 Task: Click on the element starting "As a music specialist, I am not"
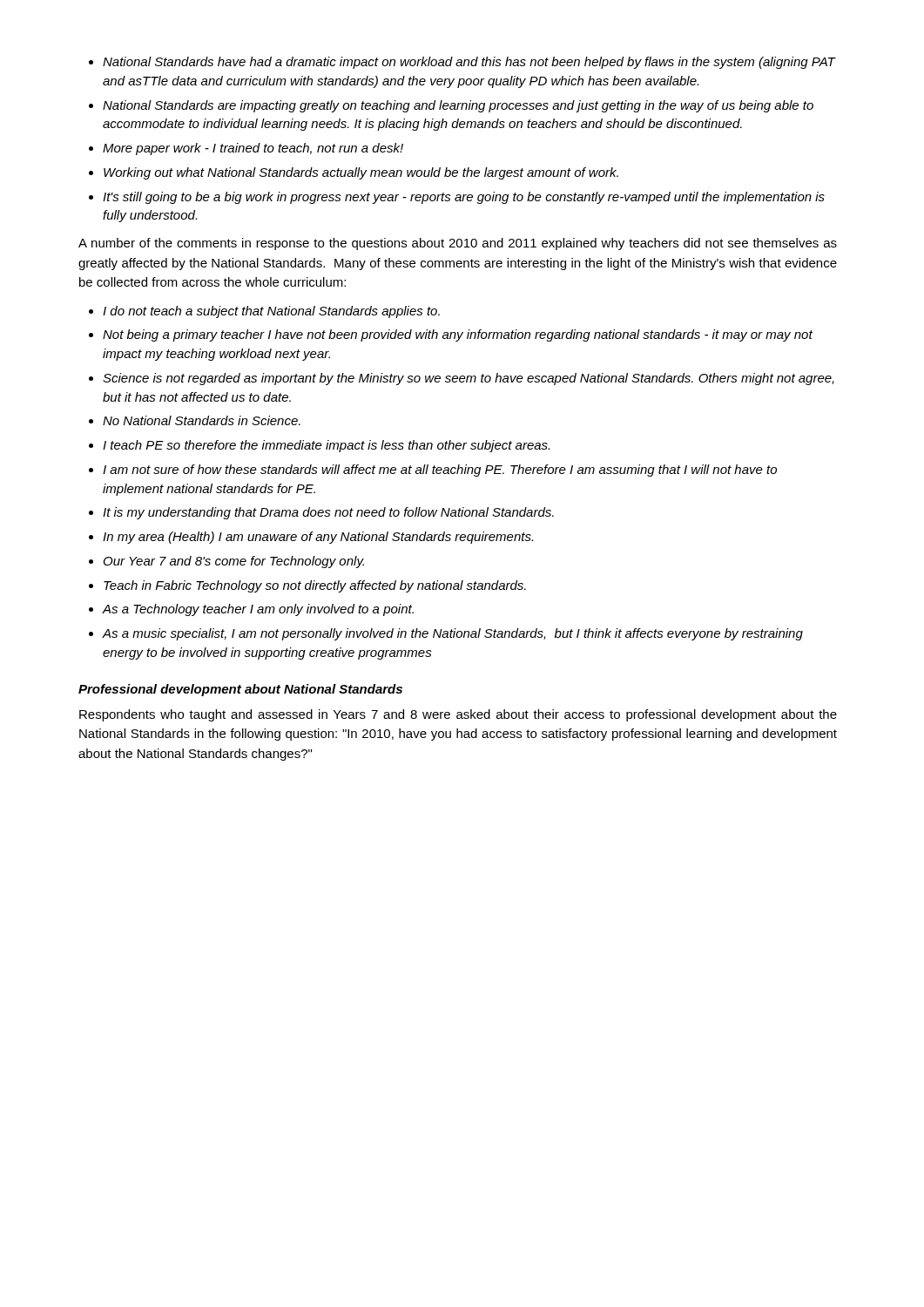pos(453,643)
